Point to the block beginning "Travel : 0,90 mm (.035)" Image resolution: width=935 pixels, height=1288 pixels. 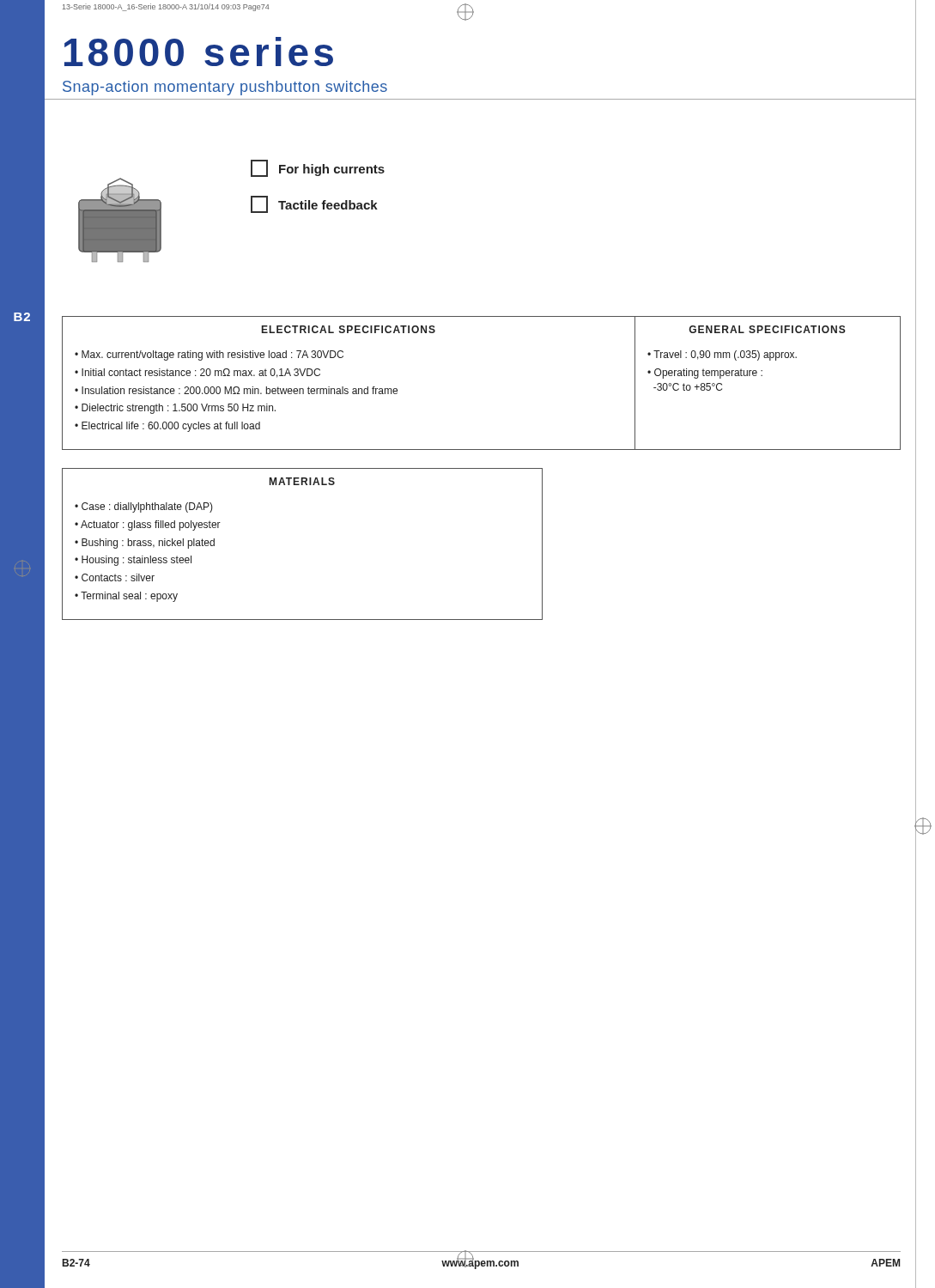(x=726, y=355)
